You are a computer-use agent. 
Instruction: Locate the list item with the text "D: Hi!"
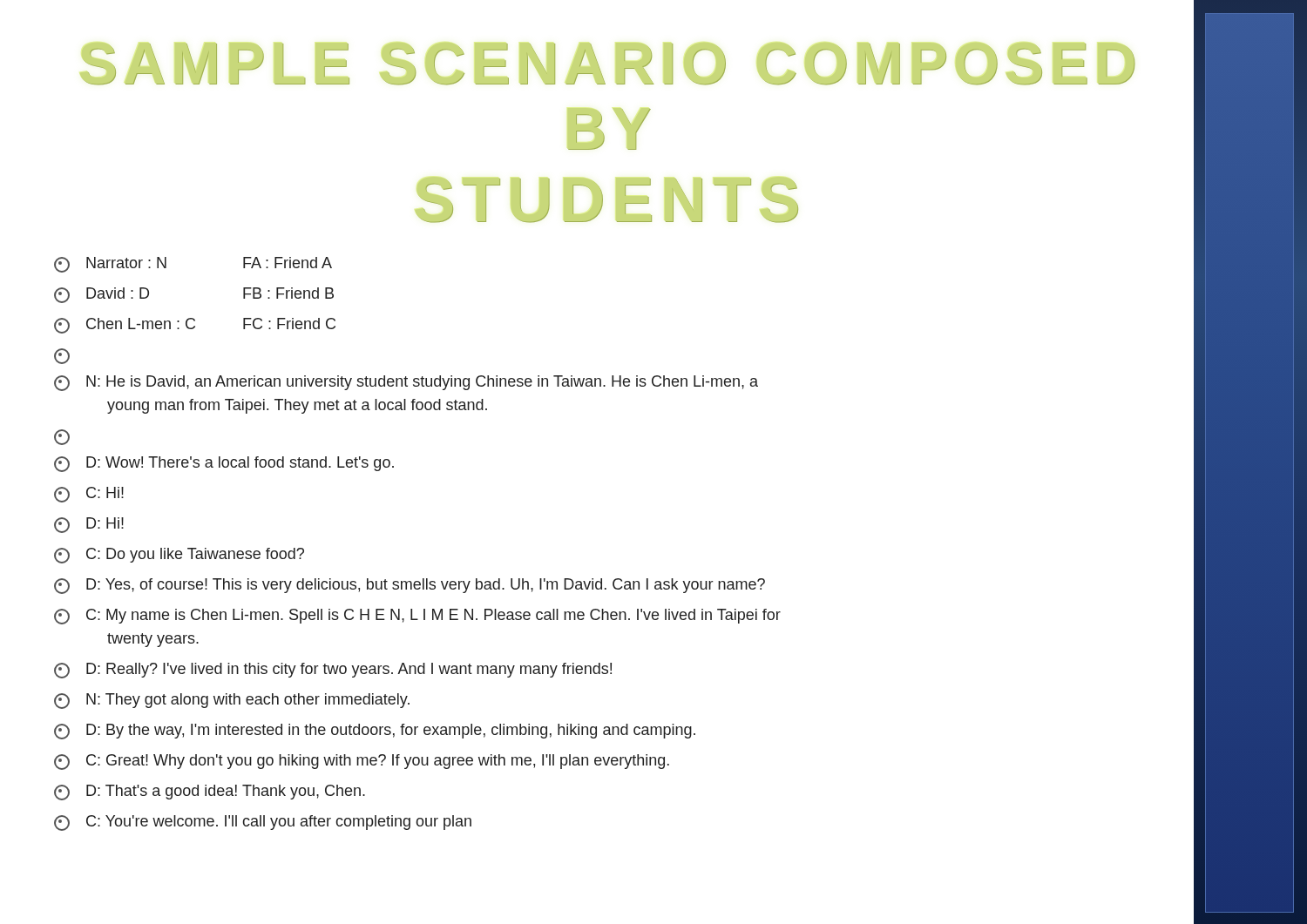(89, 525)
